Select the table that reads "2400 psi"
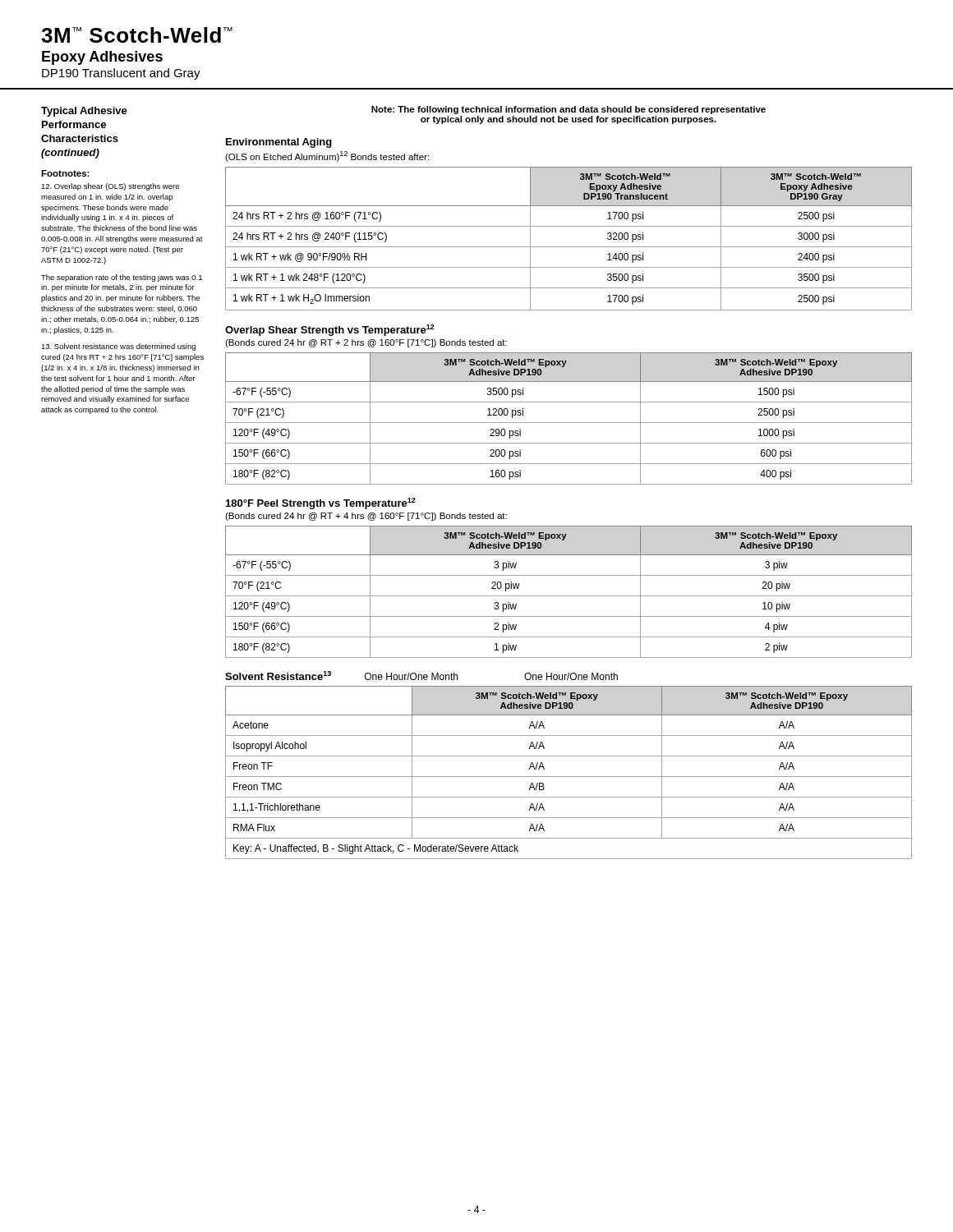 click(x=569, y=239)
